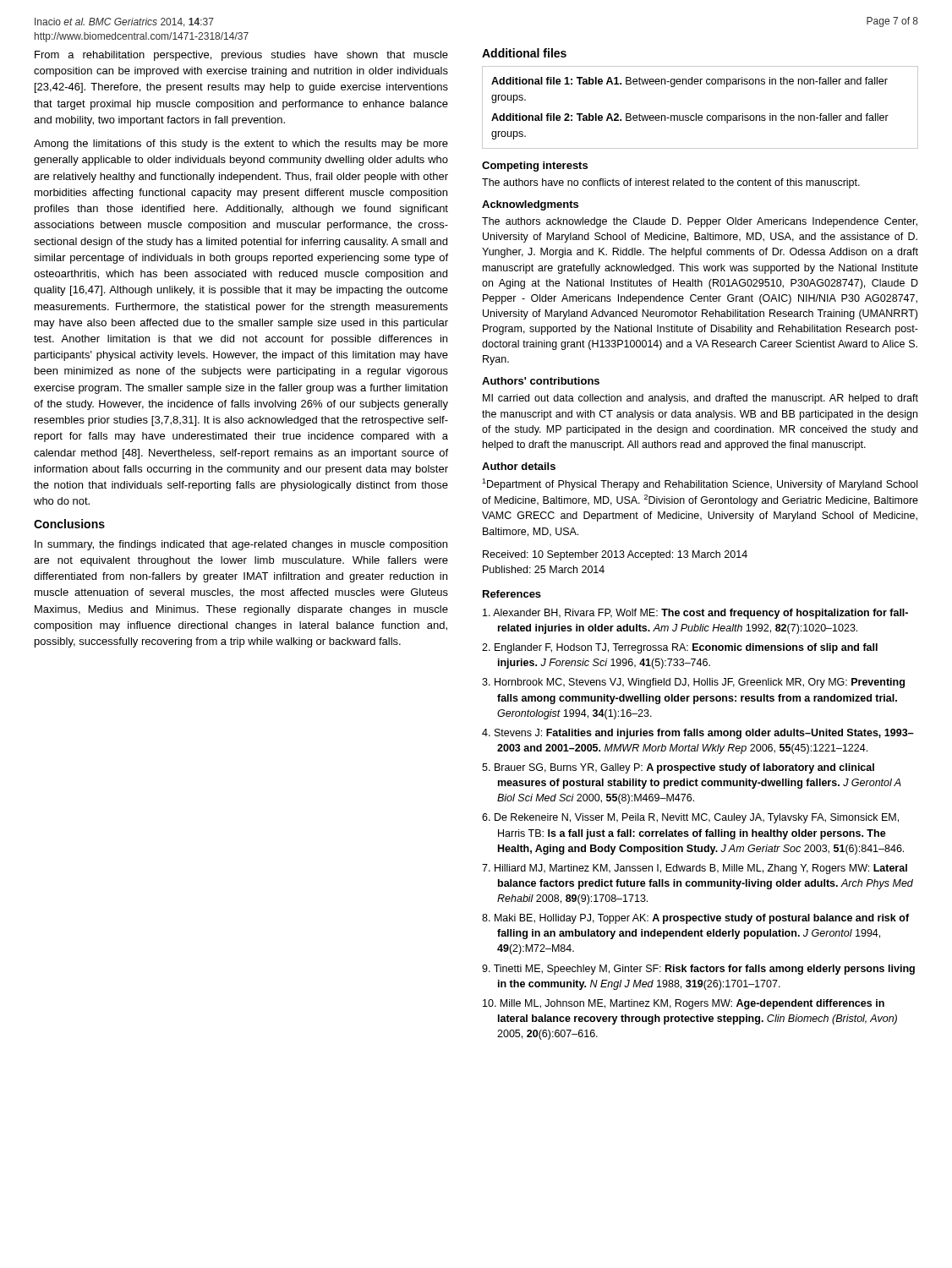Where is the passage that starts "8. Maki BE, Holliday PJ, Topper"?

[695, 934]
